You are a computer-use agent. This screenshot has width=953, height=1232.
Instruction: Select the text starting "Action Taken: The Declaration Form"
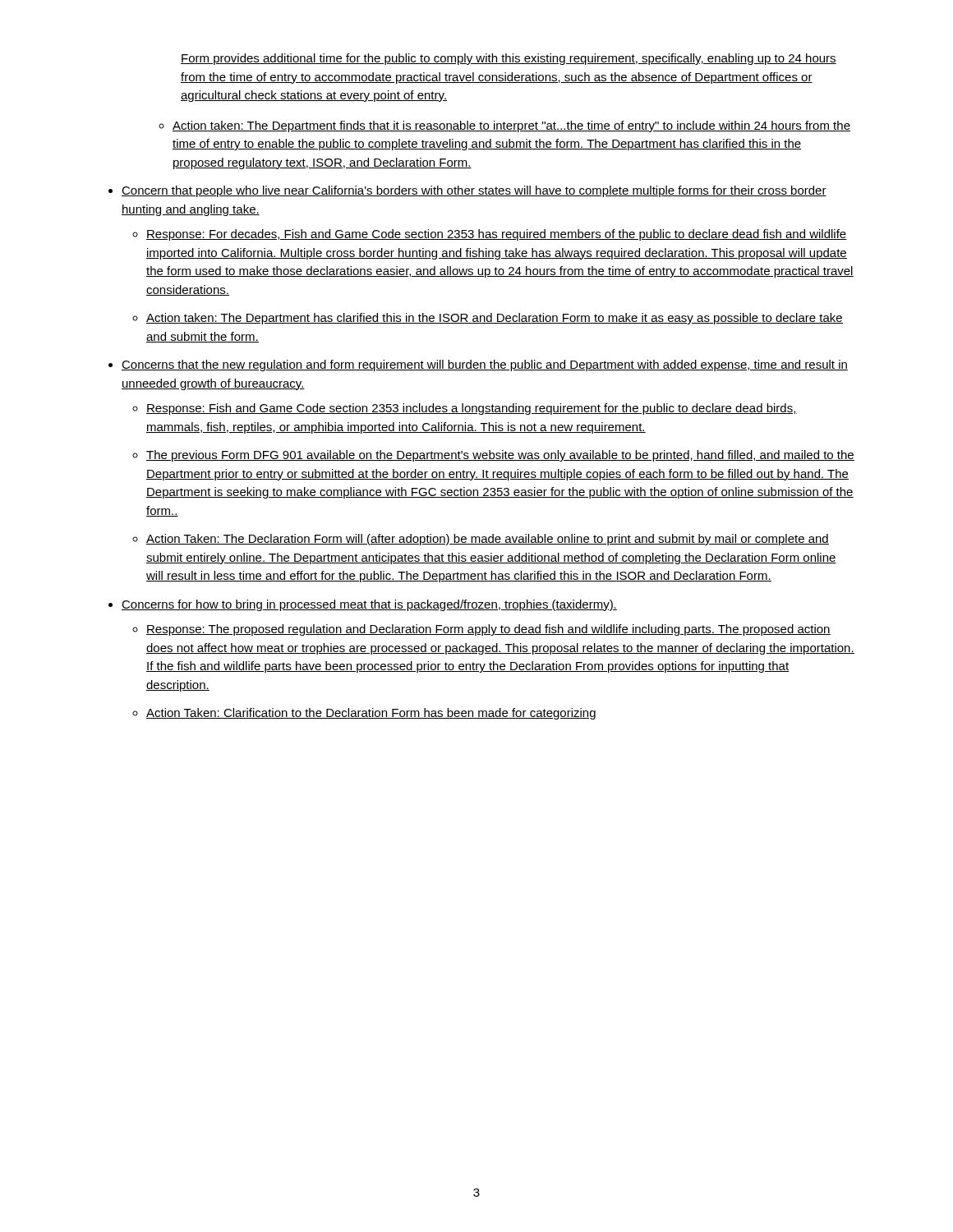click(491, 557)
